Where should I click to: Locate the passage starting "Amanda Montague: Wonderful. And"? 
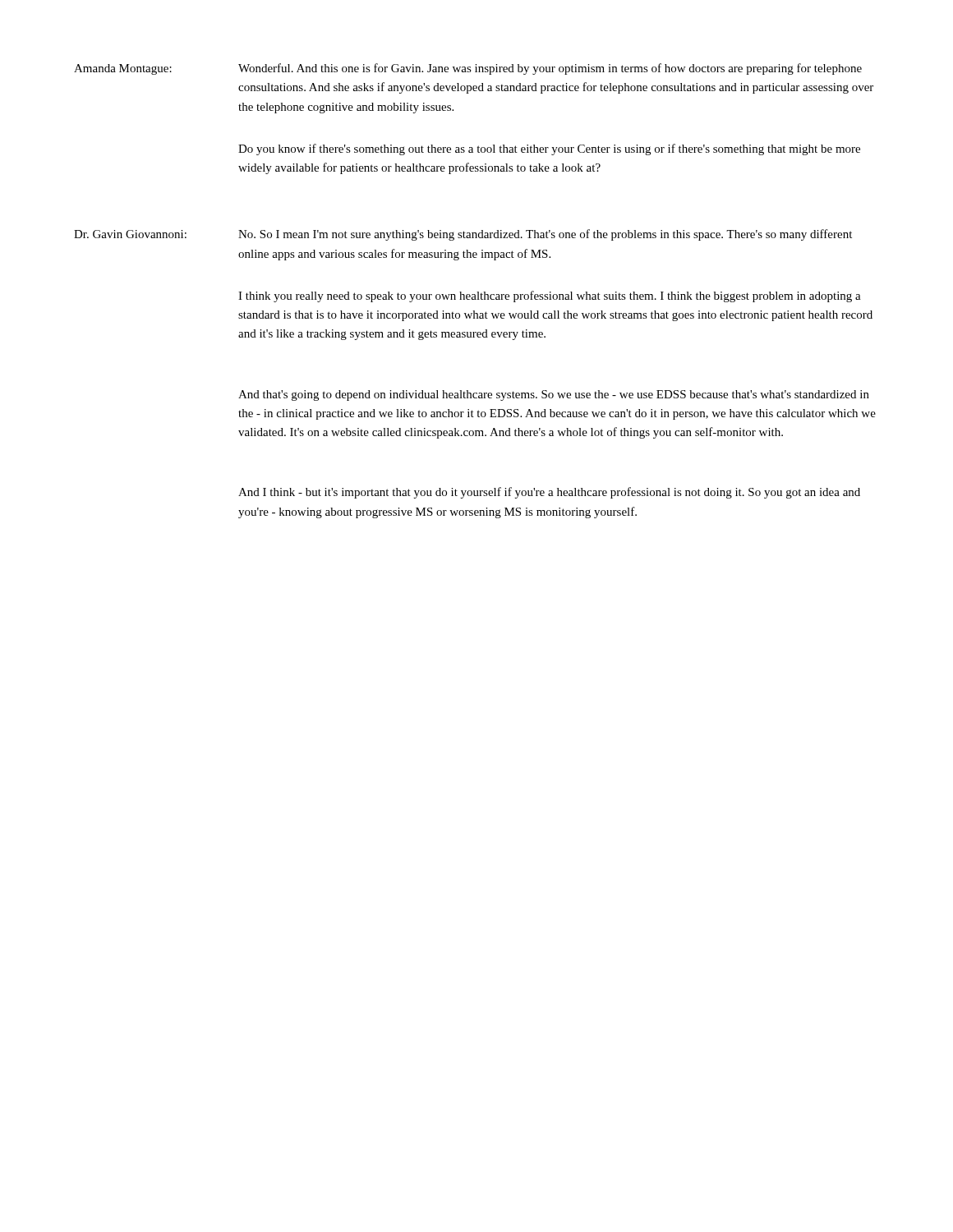[x=476, y=88]
